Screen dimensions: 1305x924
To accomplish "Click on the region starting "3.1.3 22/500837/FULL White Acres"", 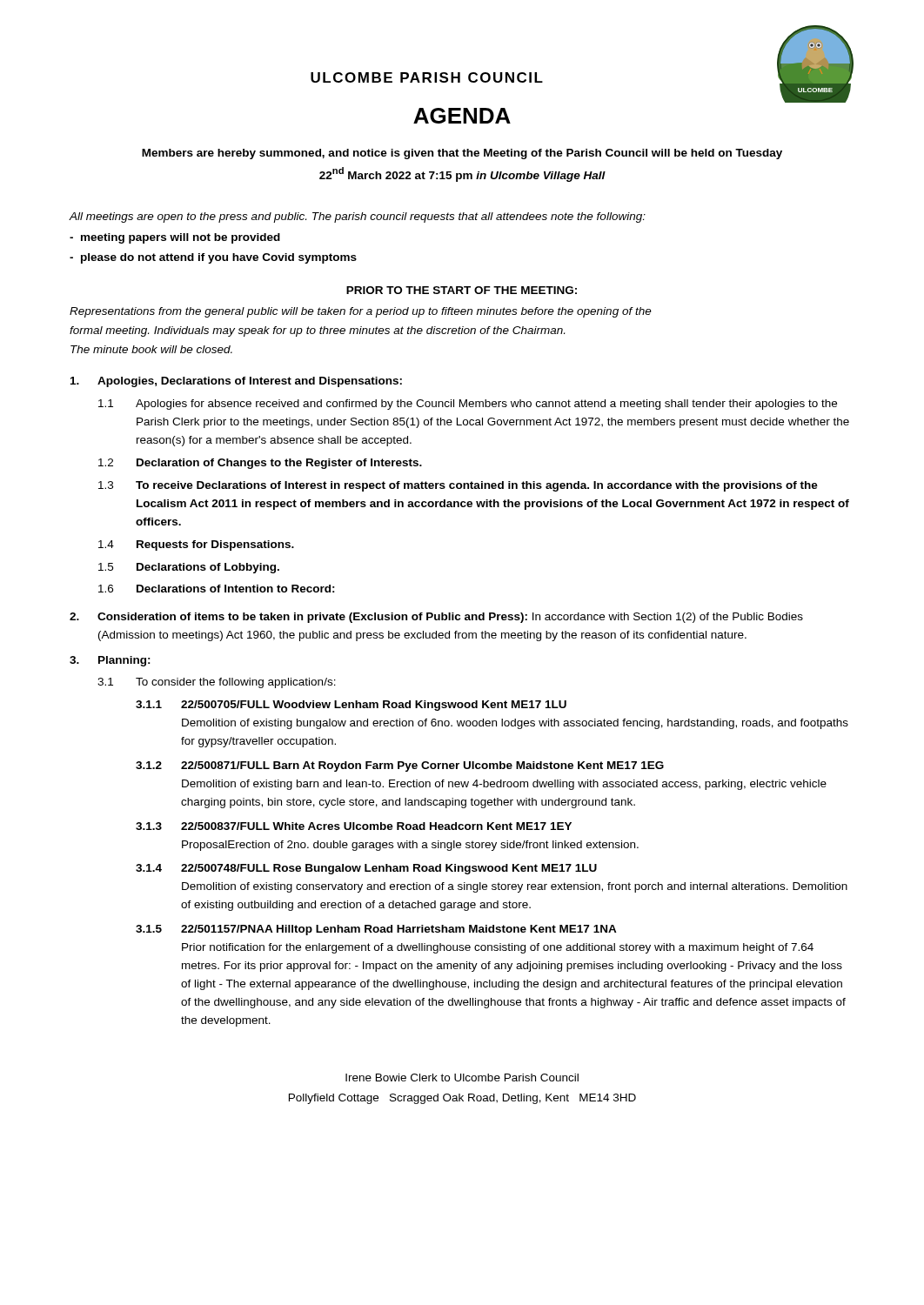I will 495,836.
